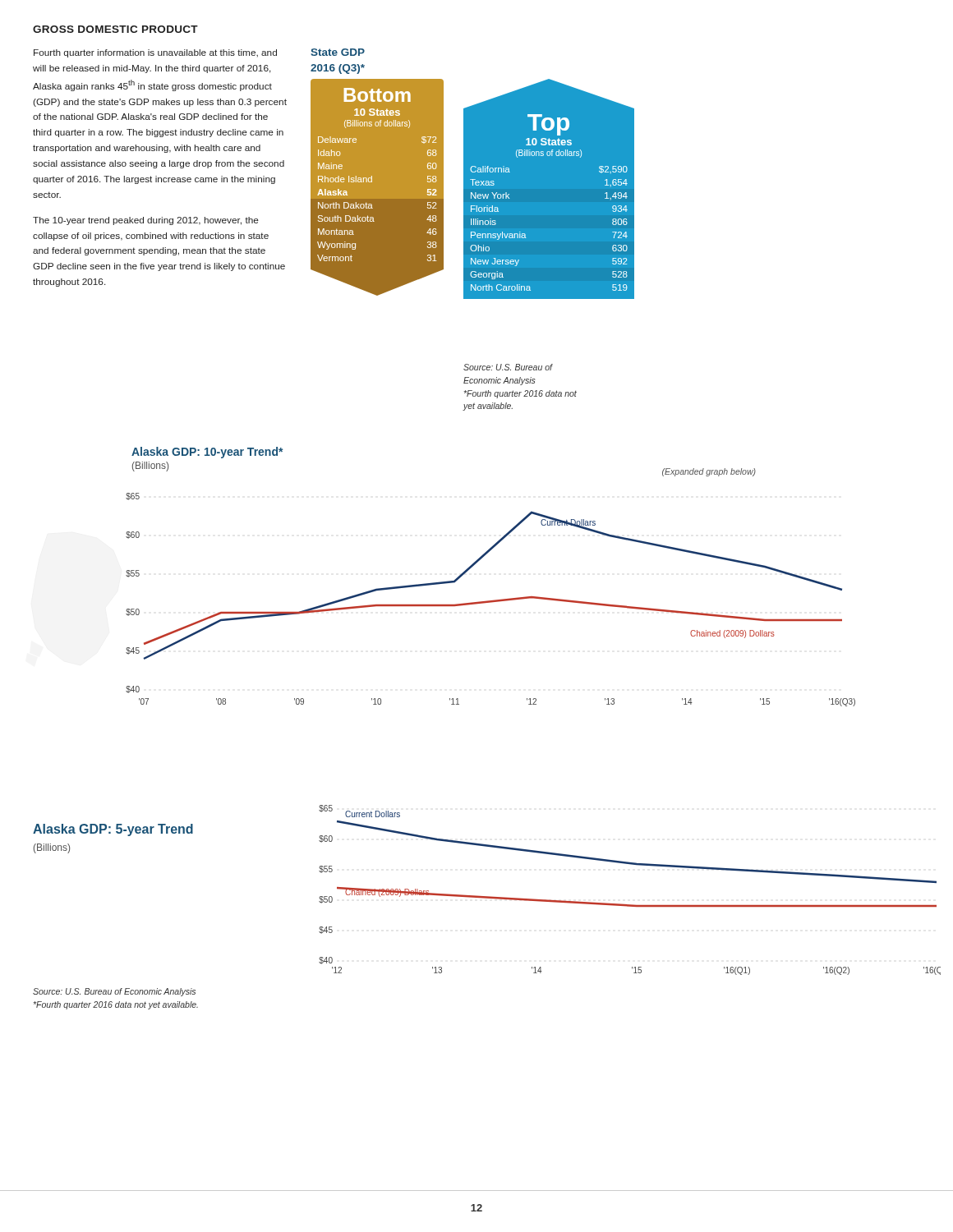This screenshot has height=1232, width=953.
Task: Point to the text block starting "GROSS DOMESTIC PRODUCT"
Action: [115, 29]
